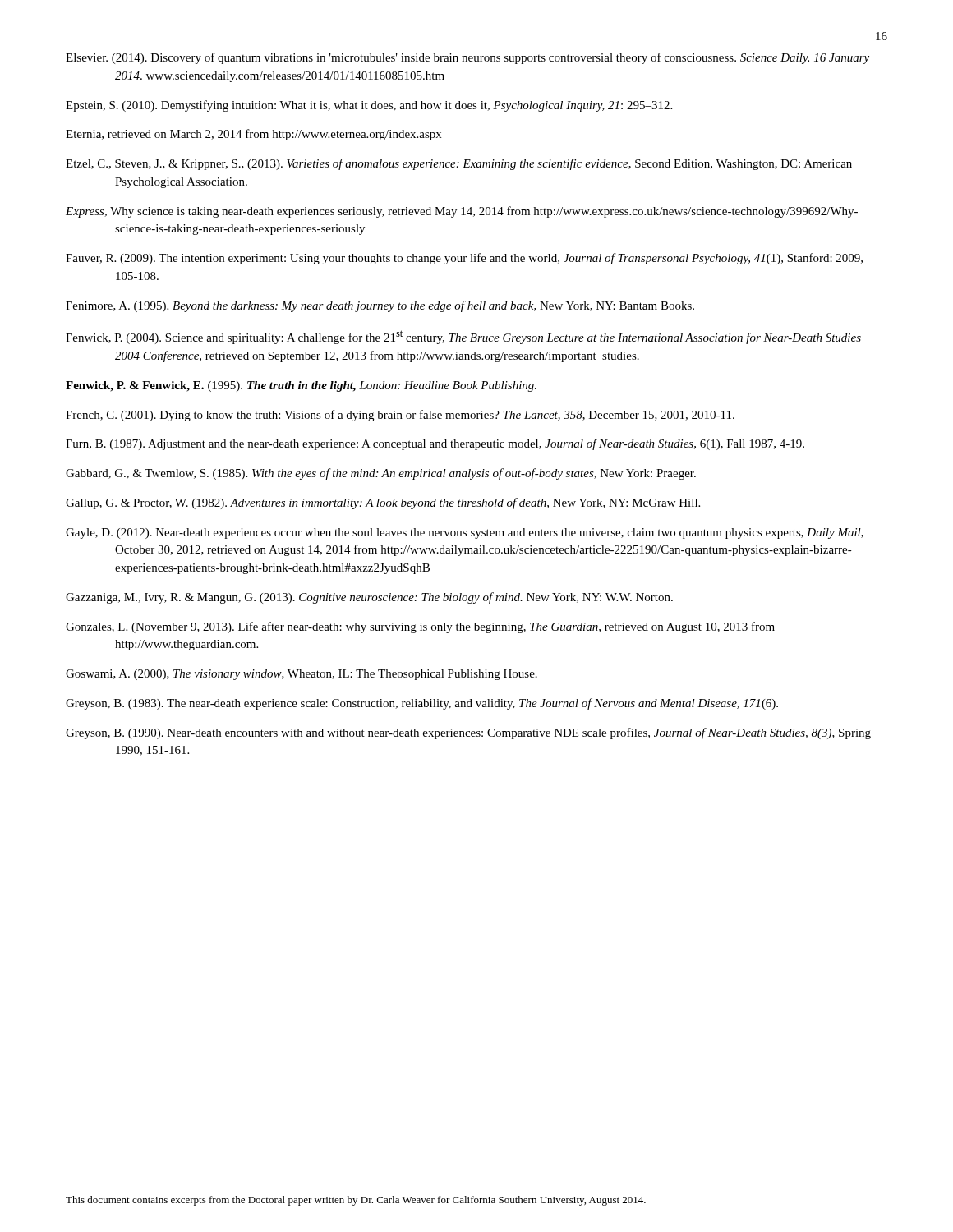Find the block on this page that starts "Furn, B. (1987). Adjustment and"
Viewport: 953px width, 1232px height.
tap(435, 444)
